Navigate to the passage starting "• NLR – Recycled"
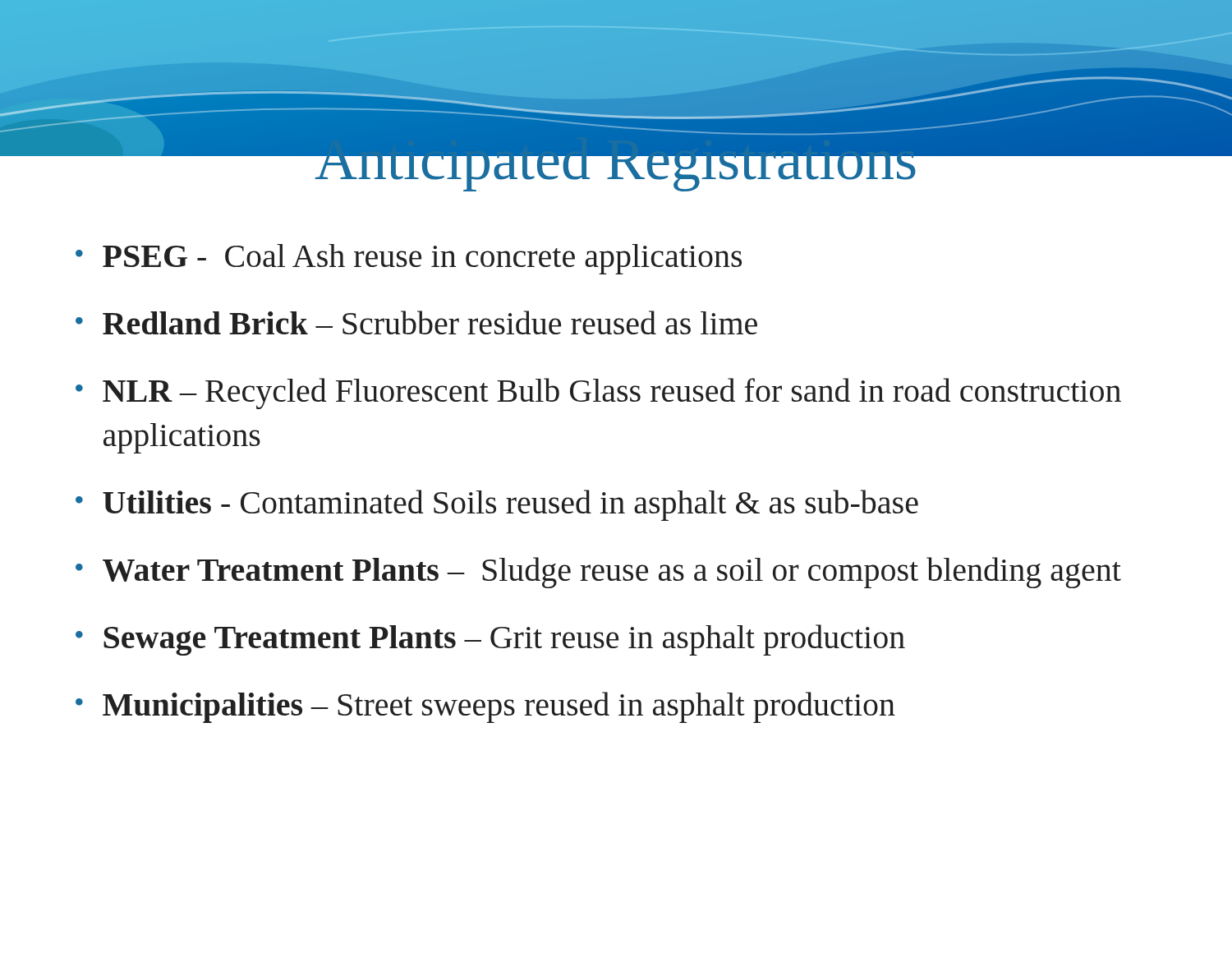The width and height of the screenshot is (1232, 953). 628,413
